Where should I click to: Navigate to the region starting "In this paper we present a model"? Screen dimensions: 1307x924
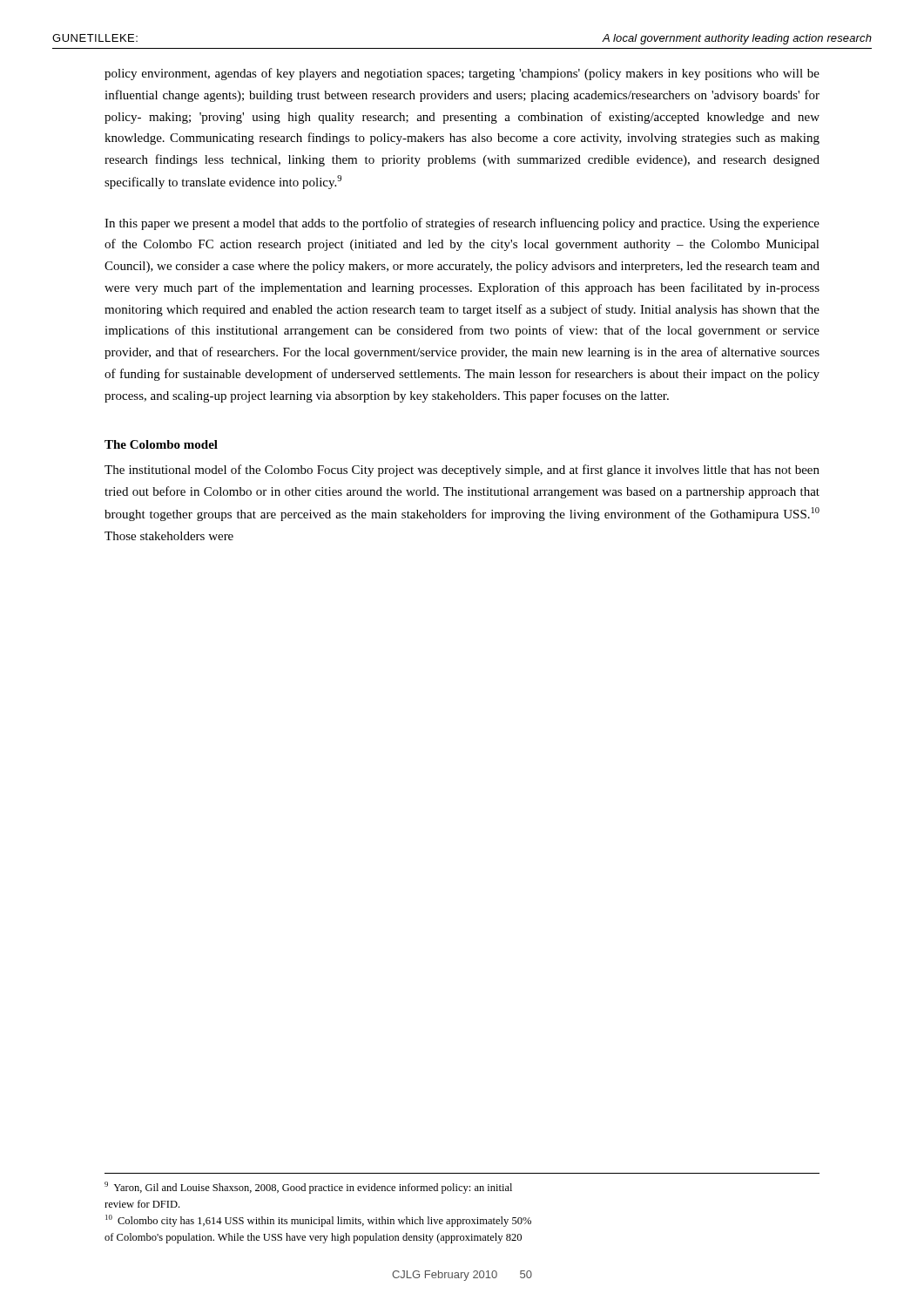click(462, 309)
